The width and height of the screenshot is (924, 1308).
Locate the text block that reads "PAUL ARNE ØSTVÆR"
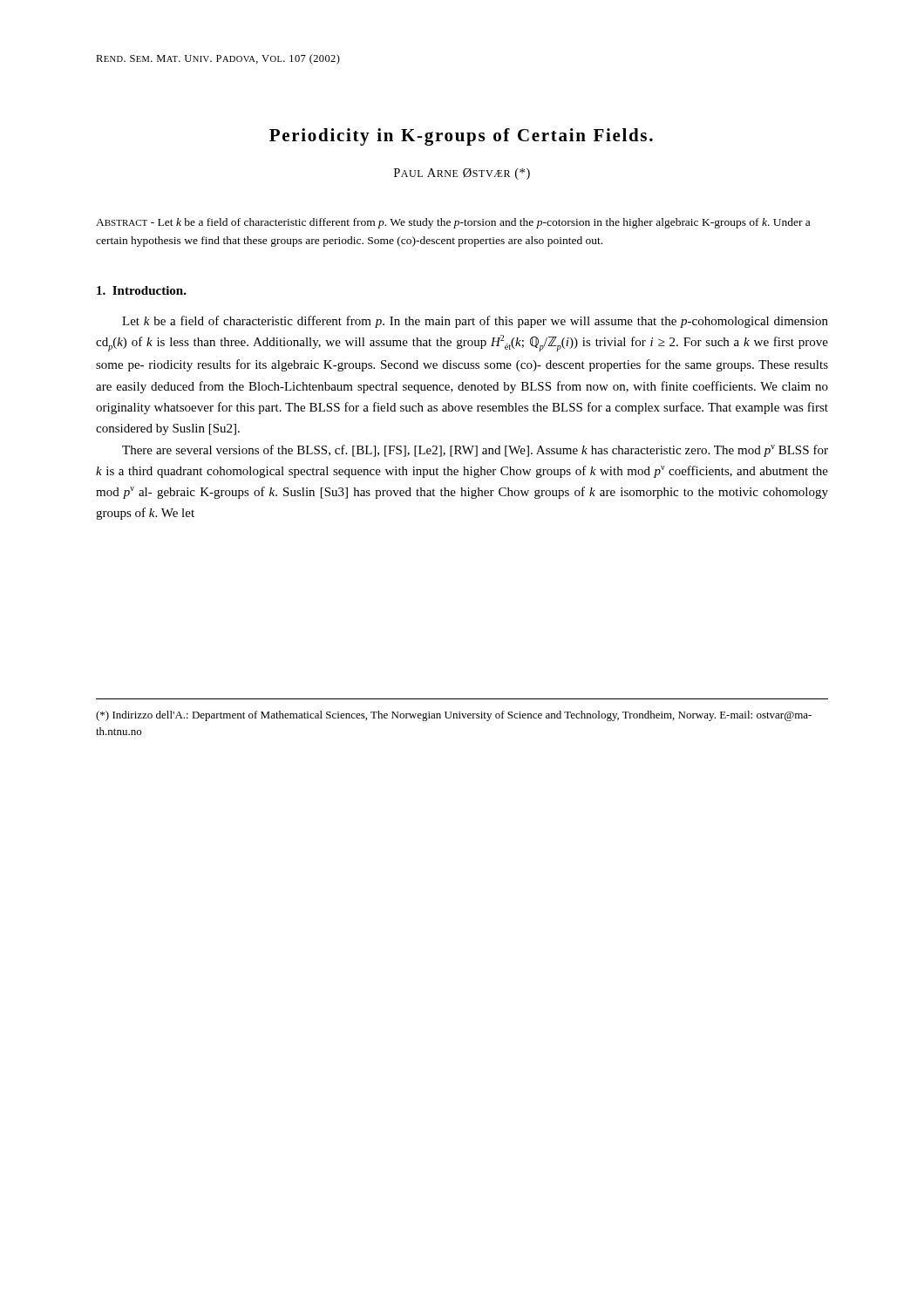pos(462,173)
